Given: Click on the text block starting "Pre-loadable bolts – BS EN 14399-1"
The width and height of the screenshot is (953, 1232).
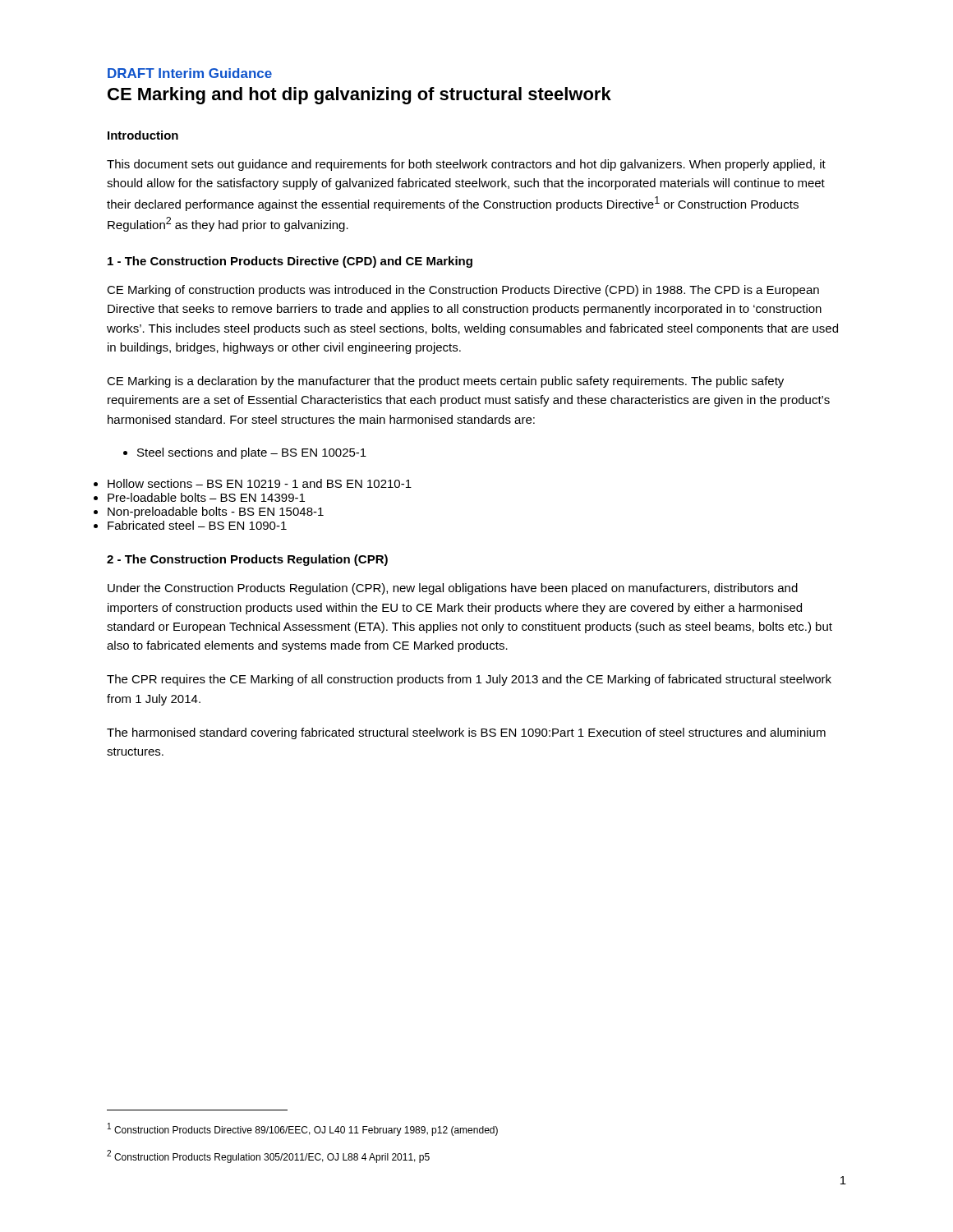Looking at the screenshot, I should click(x=206, y=497).
